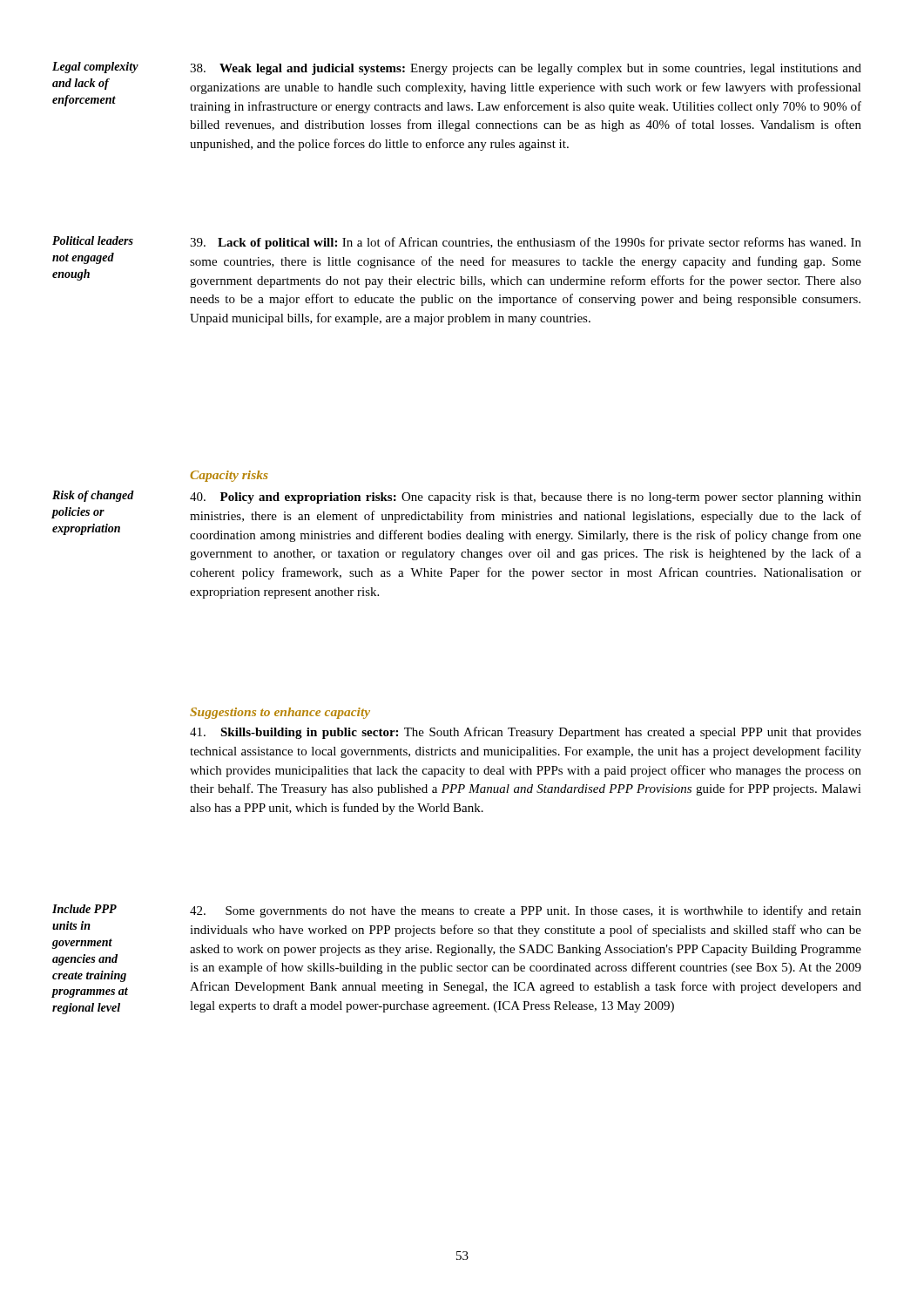Click on the text block that says "Include PPPunits ingovernmentagencies andcreate trainingprogrammes"
Screen dimensions: 1307x924
point(90,959)
